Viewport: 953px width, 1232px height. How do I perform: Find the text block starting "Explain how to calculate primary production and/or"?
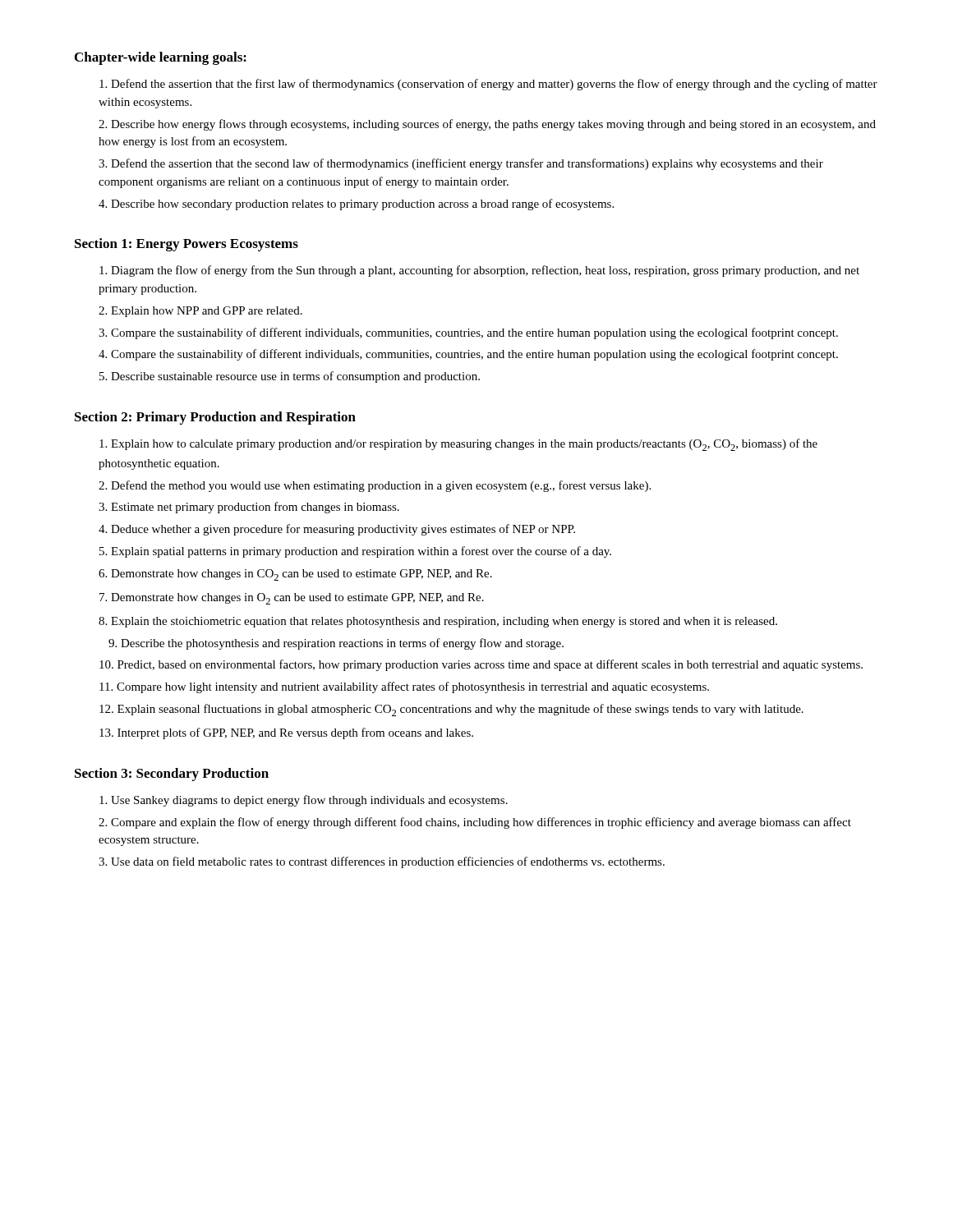coord(458,453)
